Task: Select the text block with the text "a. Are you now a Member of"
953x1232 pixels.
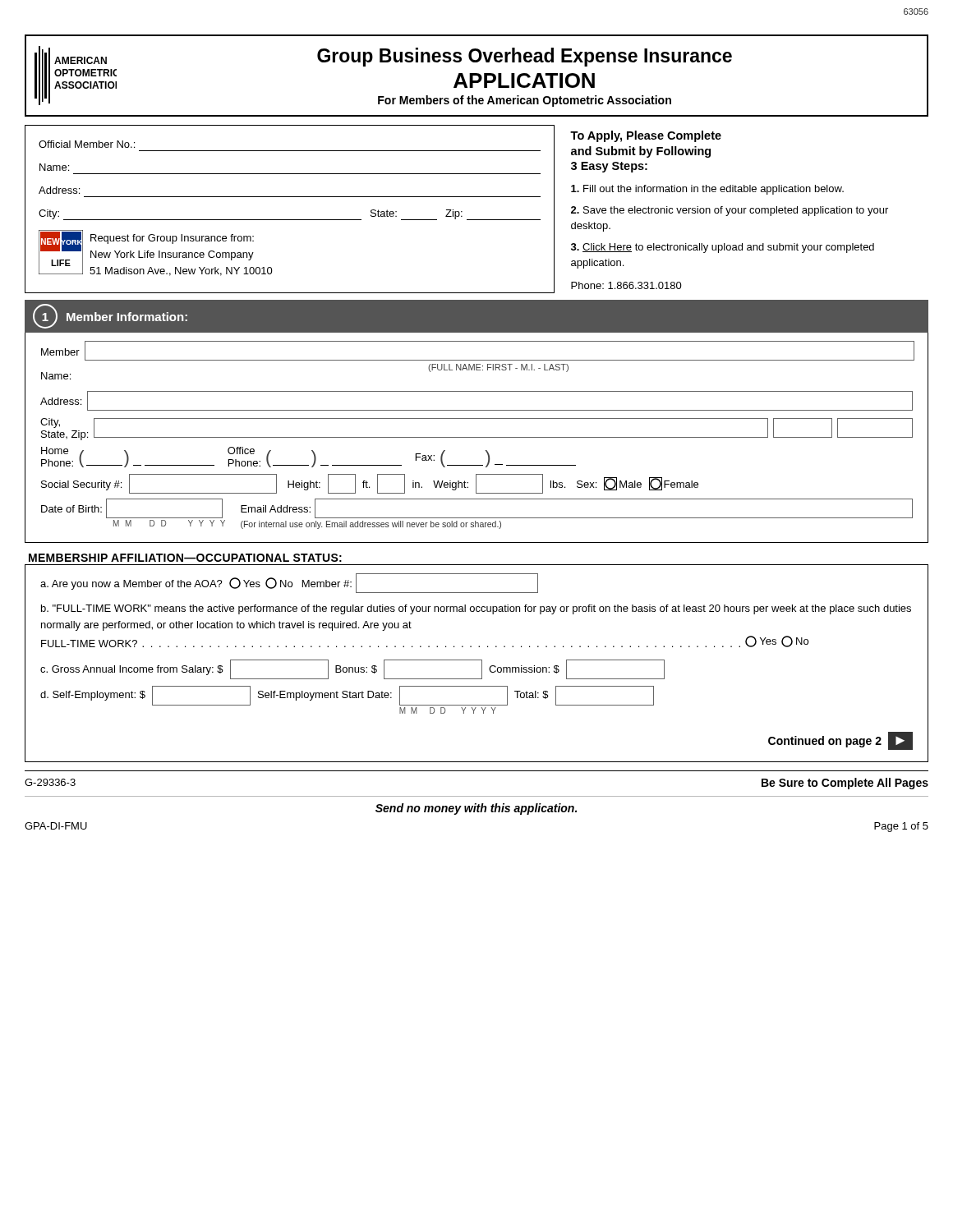Action: (x=476, y=661)
